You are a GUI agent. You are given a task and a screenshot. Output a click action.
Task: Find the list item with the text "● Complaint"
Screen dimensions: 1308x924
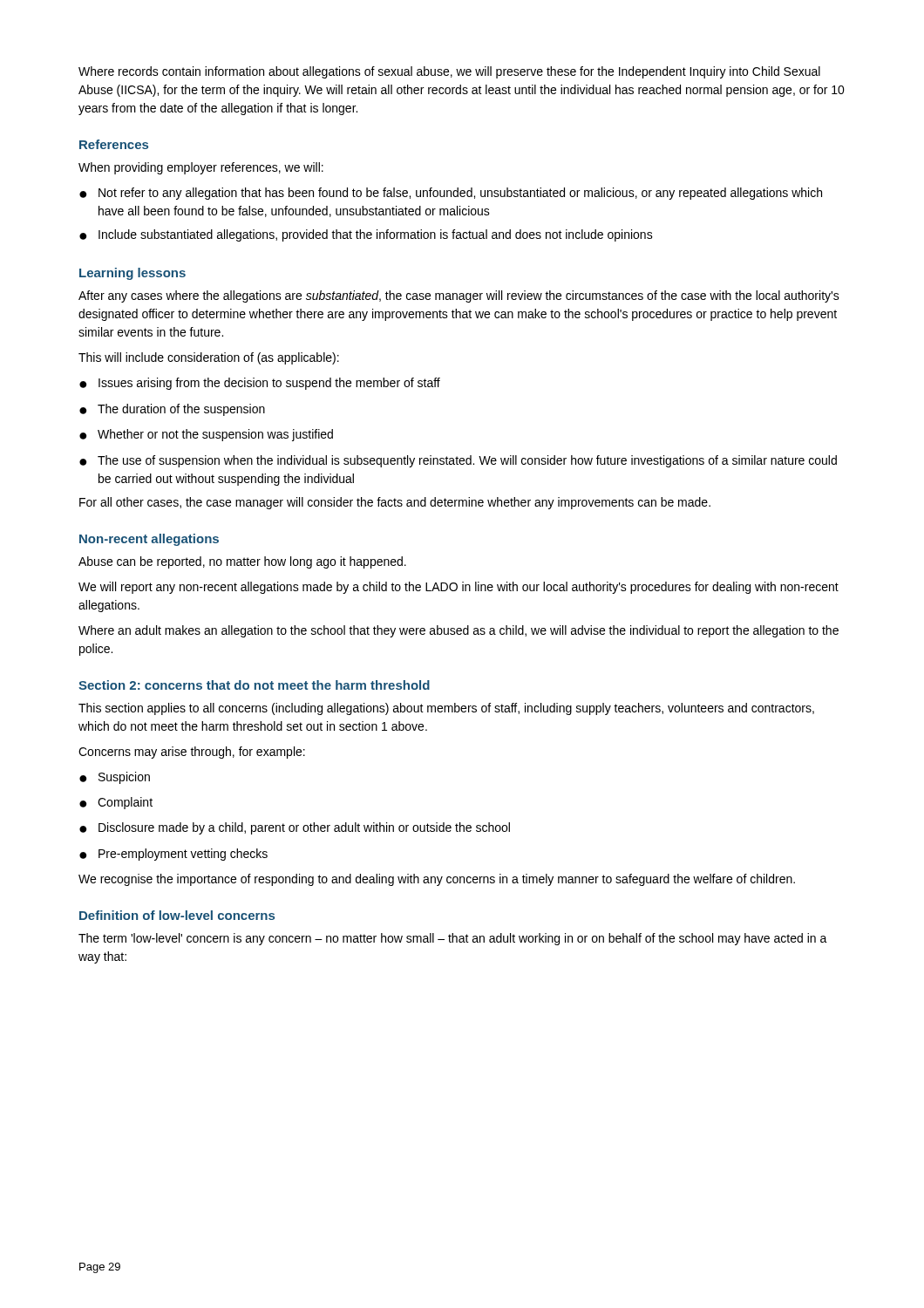click(x=116, y=803)
